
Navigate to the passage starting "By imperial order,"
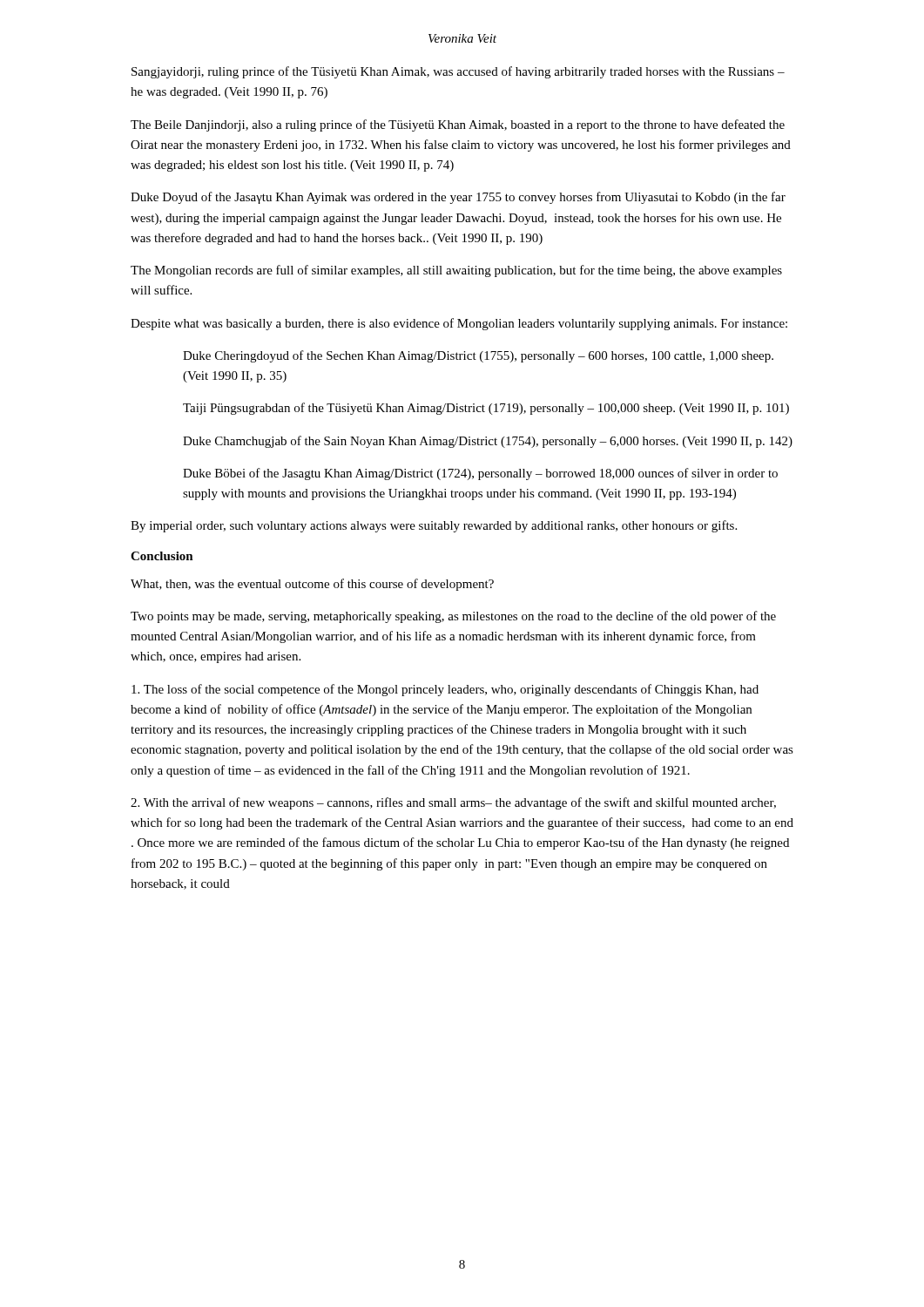coord(434,526)
